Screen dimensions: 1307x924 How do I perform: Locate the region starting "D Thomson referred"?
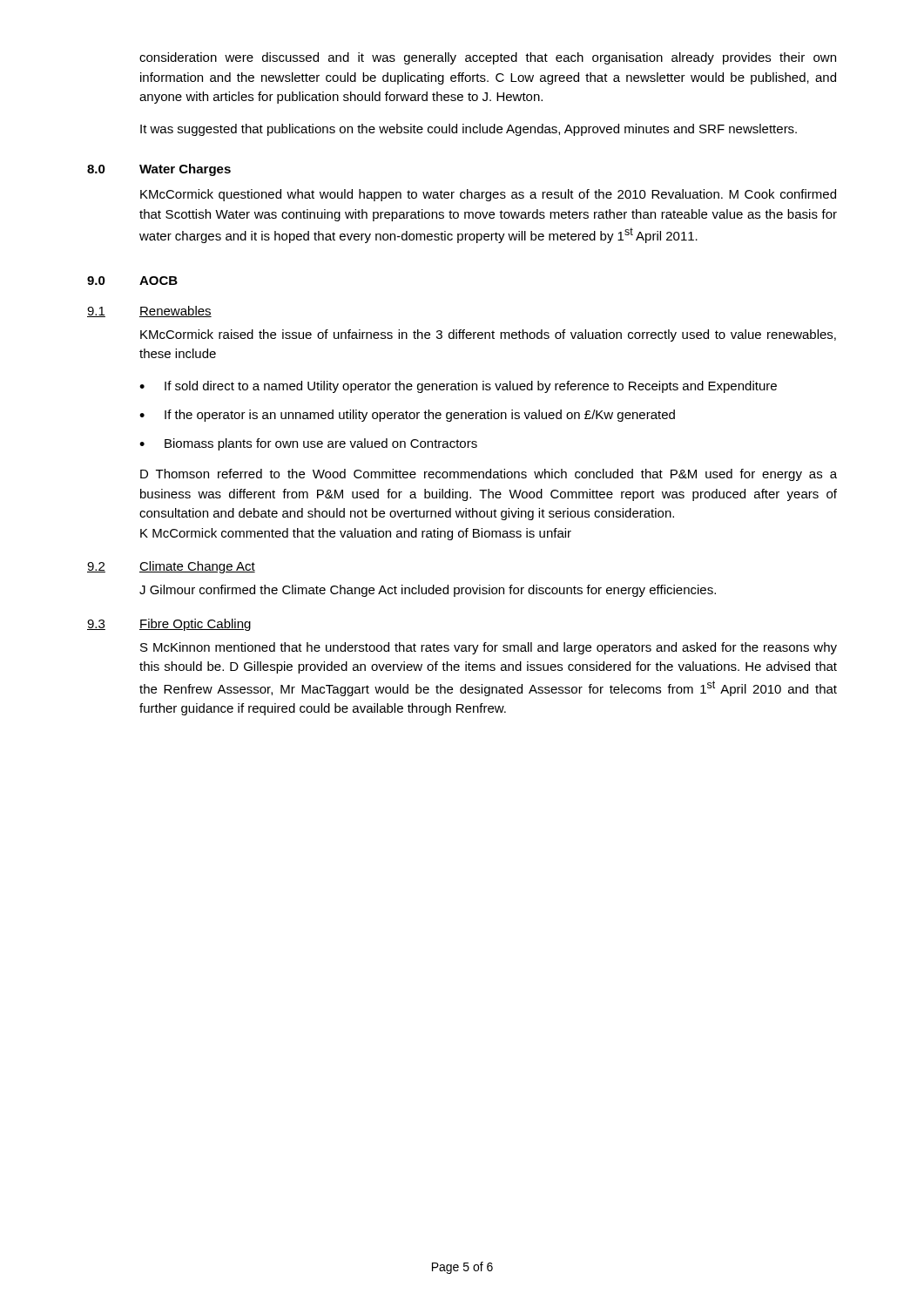488,503
